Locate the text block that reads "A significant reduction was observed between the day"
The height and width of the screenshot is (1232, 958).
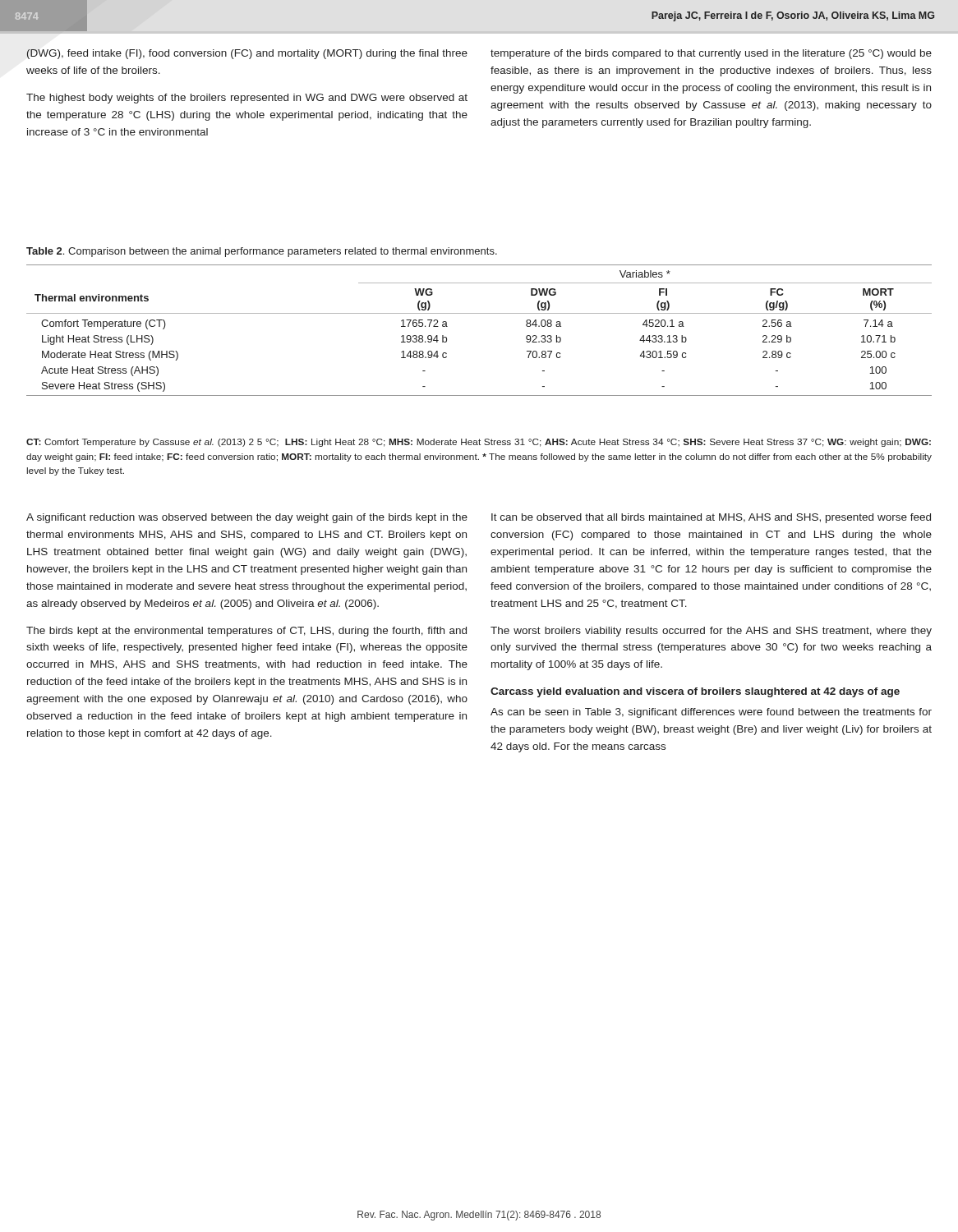pos(247,561)
